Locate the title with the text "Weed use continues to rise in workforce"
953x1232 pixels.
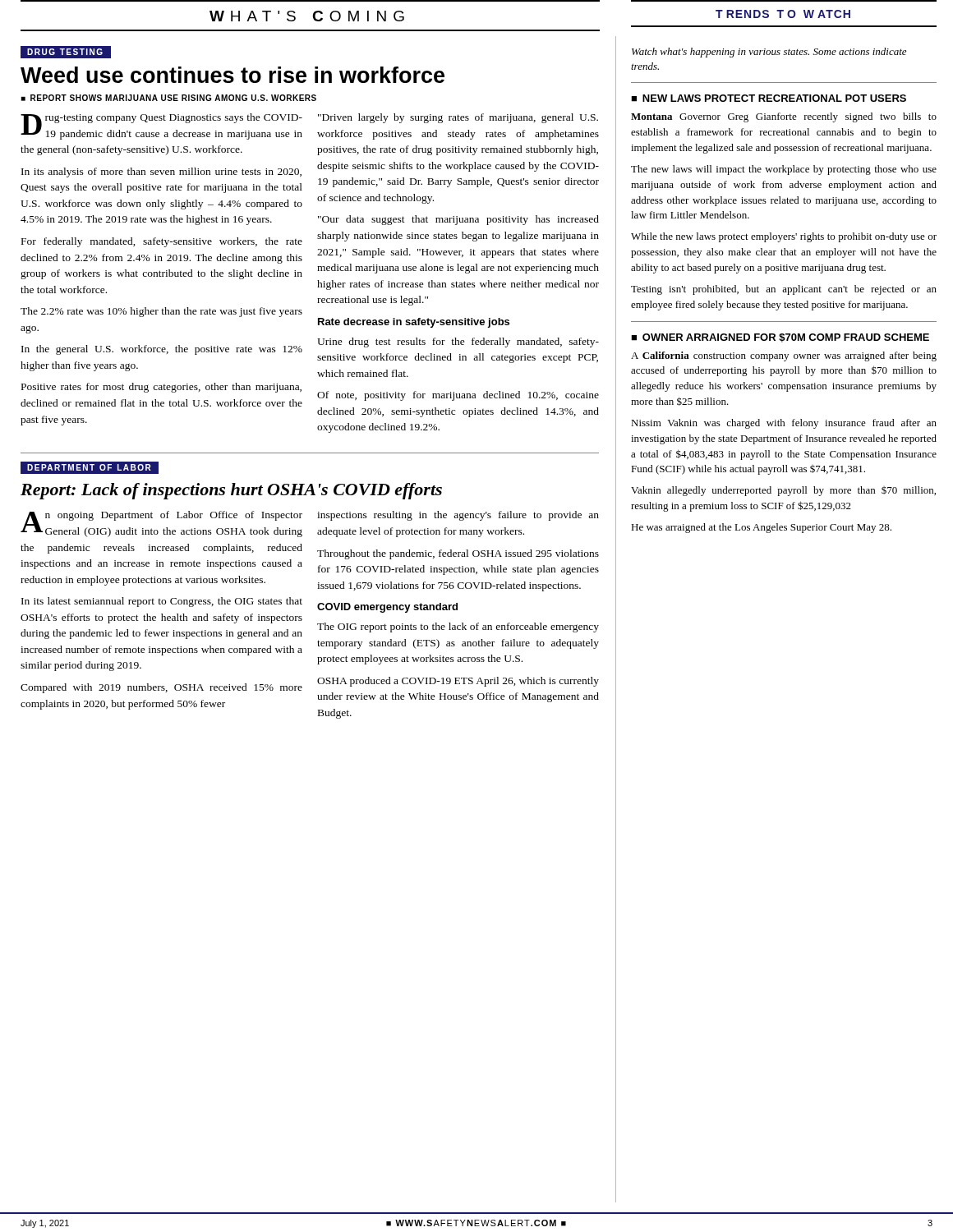(x=233, y=76)
